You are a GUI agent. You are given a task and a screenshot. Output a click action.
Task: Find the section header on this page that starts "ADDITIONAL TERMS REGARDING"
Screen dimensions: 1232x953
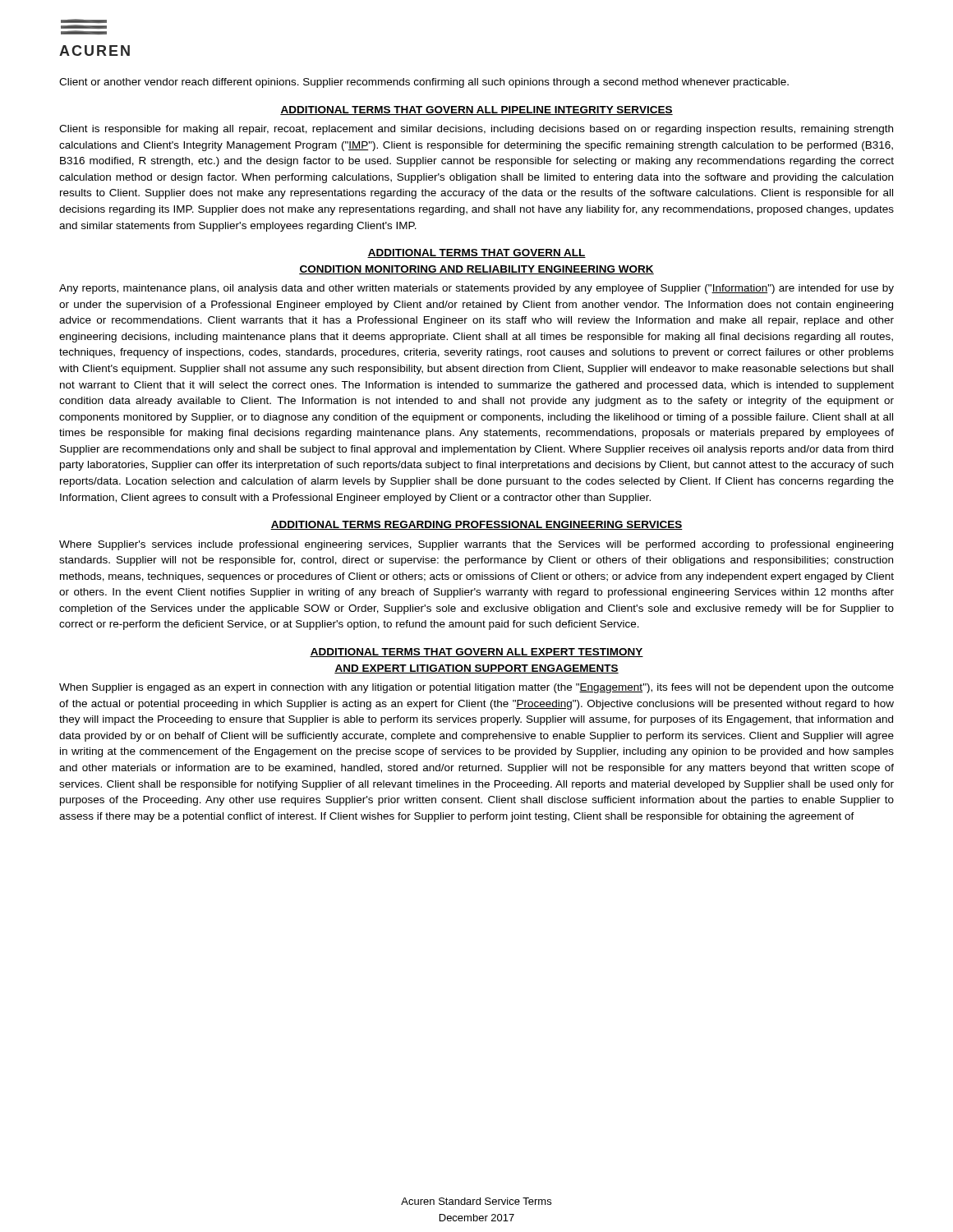click(476, 524)
